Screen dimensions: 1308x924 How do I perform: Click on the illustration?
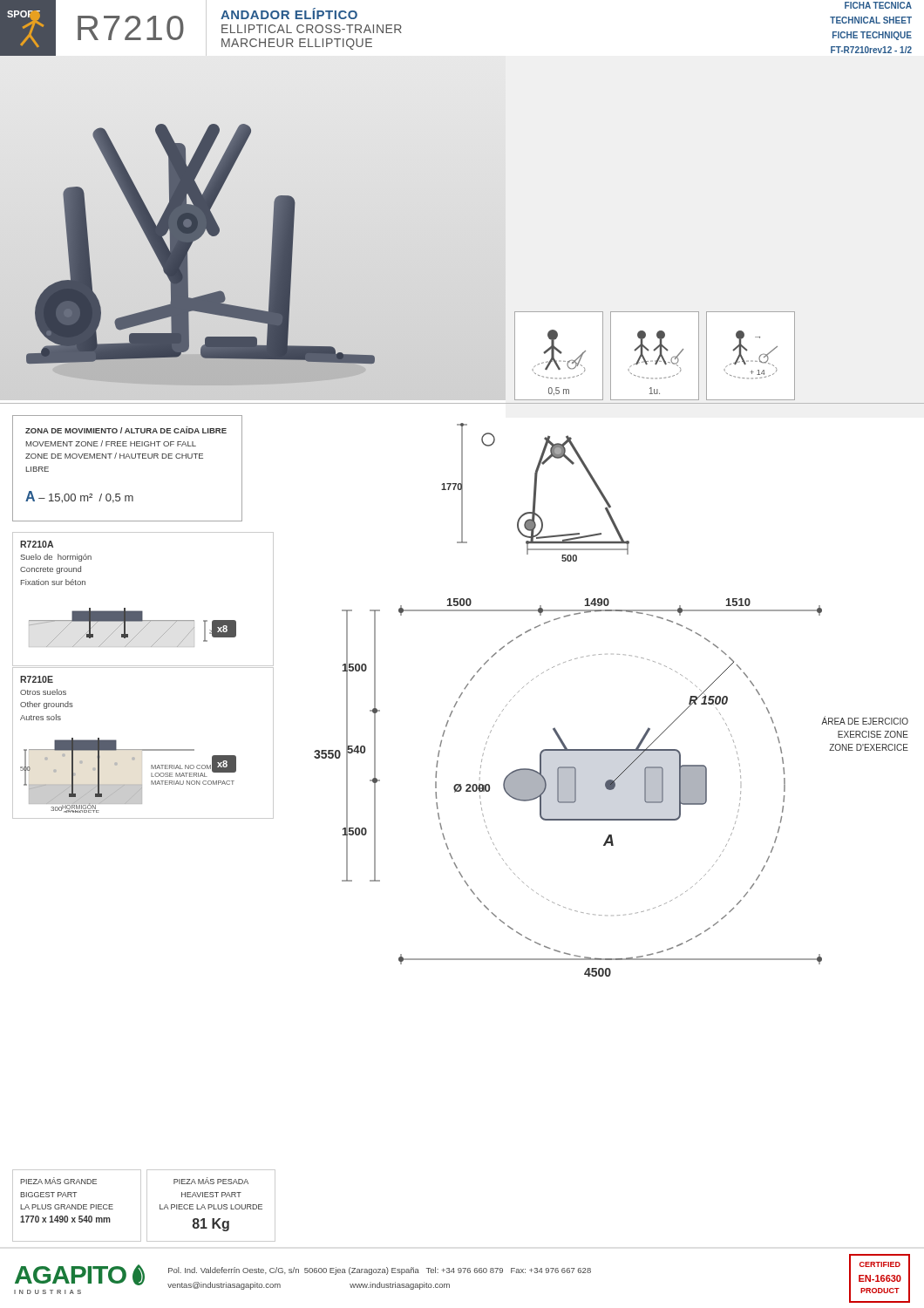[715, 237]
